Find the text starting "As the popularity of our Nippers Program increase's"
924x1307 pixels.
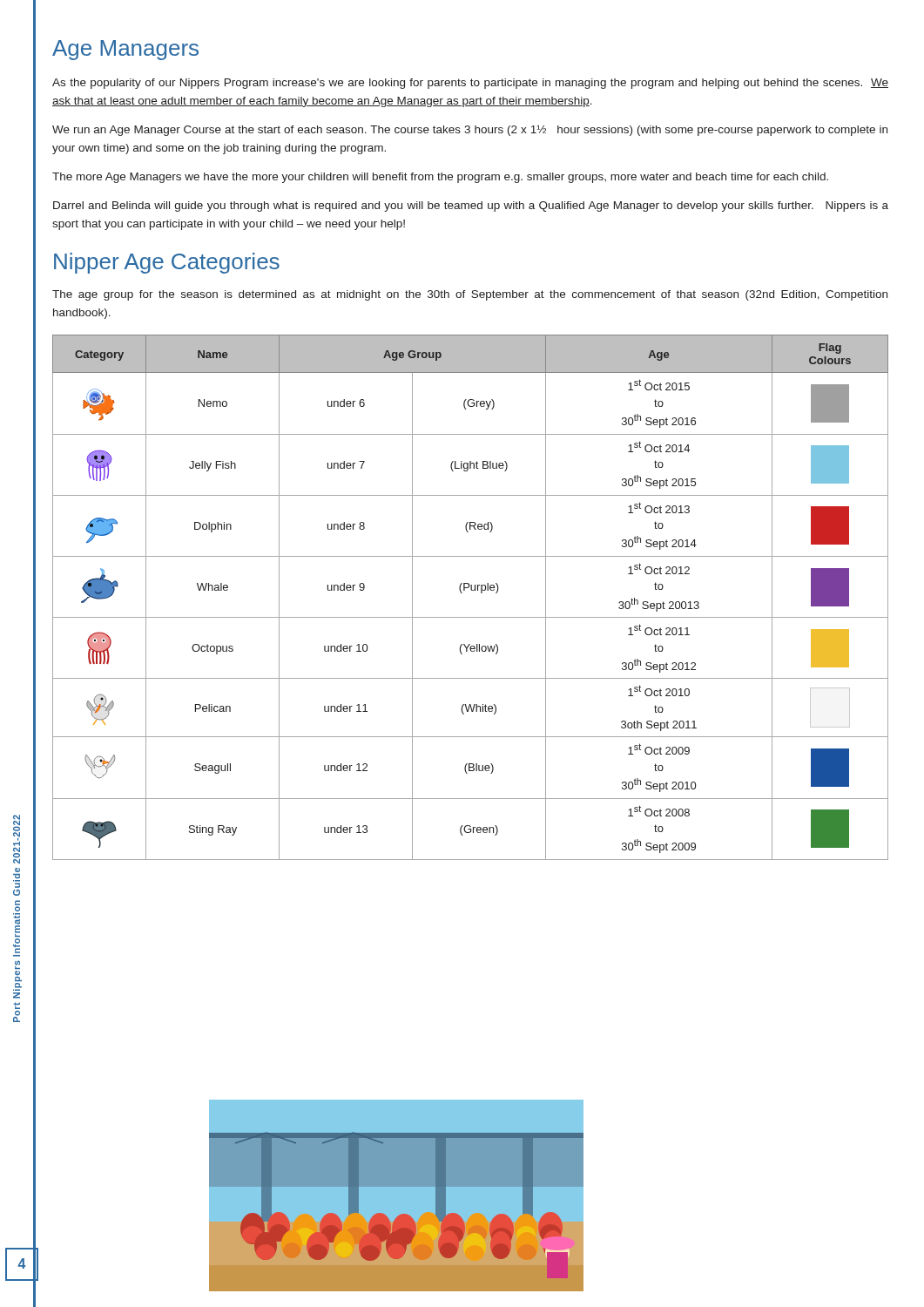(x=470, y=91)
